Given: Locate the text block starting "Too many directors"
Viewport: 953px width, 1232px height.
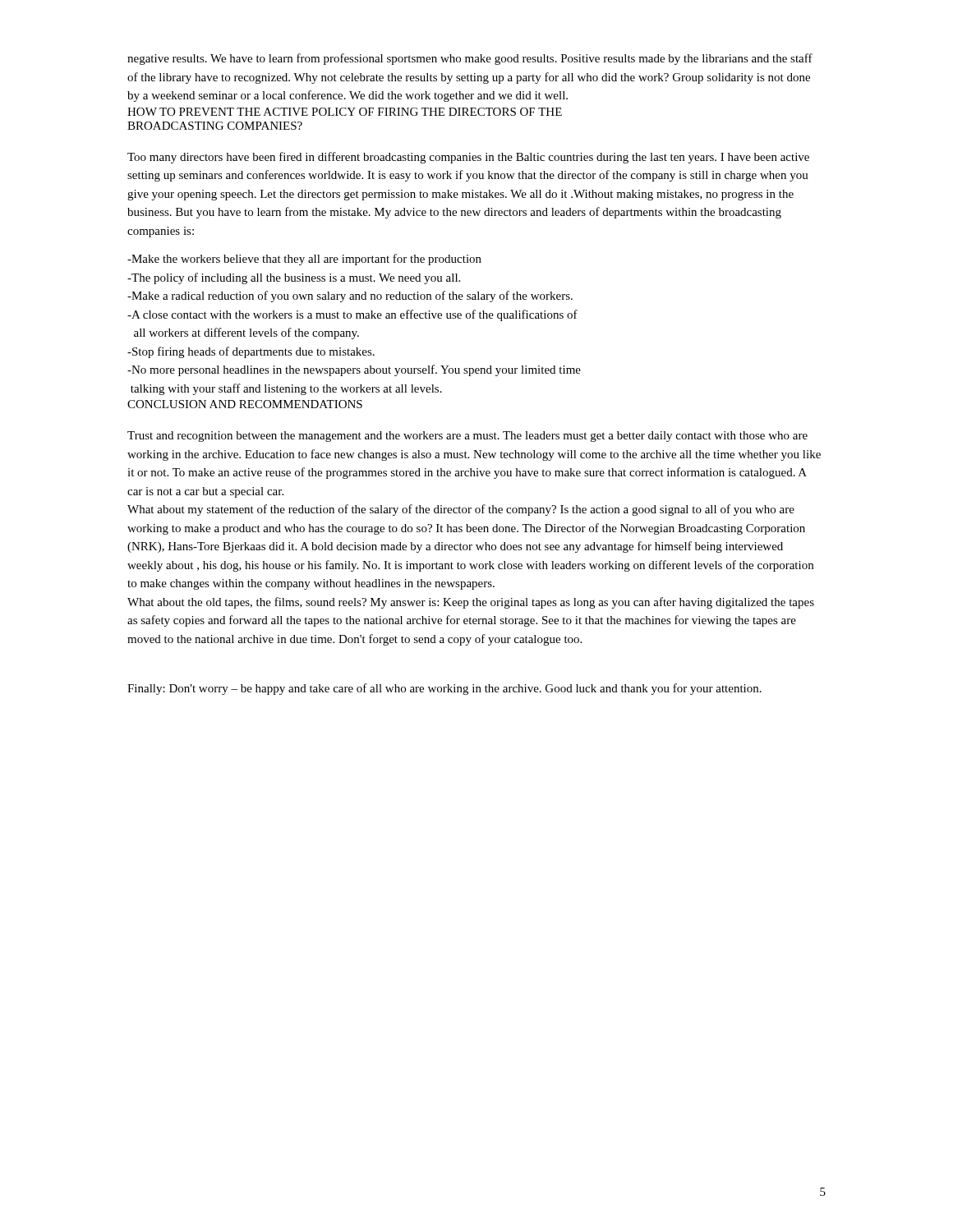Looking at the screenshot, I should [468, 193].
